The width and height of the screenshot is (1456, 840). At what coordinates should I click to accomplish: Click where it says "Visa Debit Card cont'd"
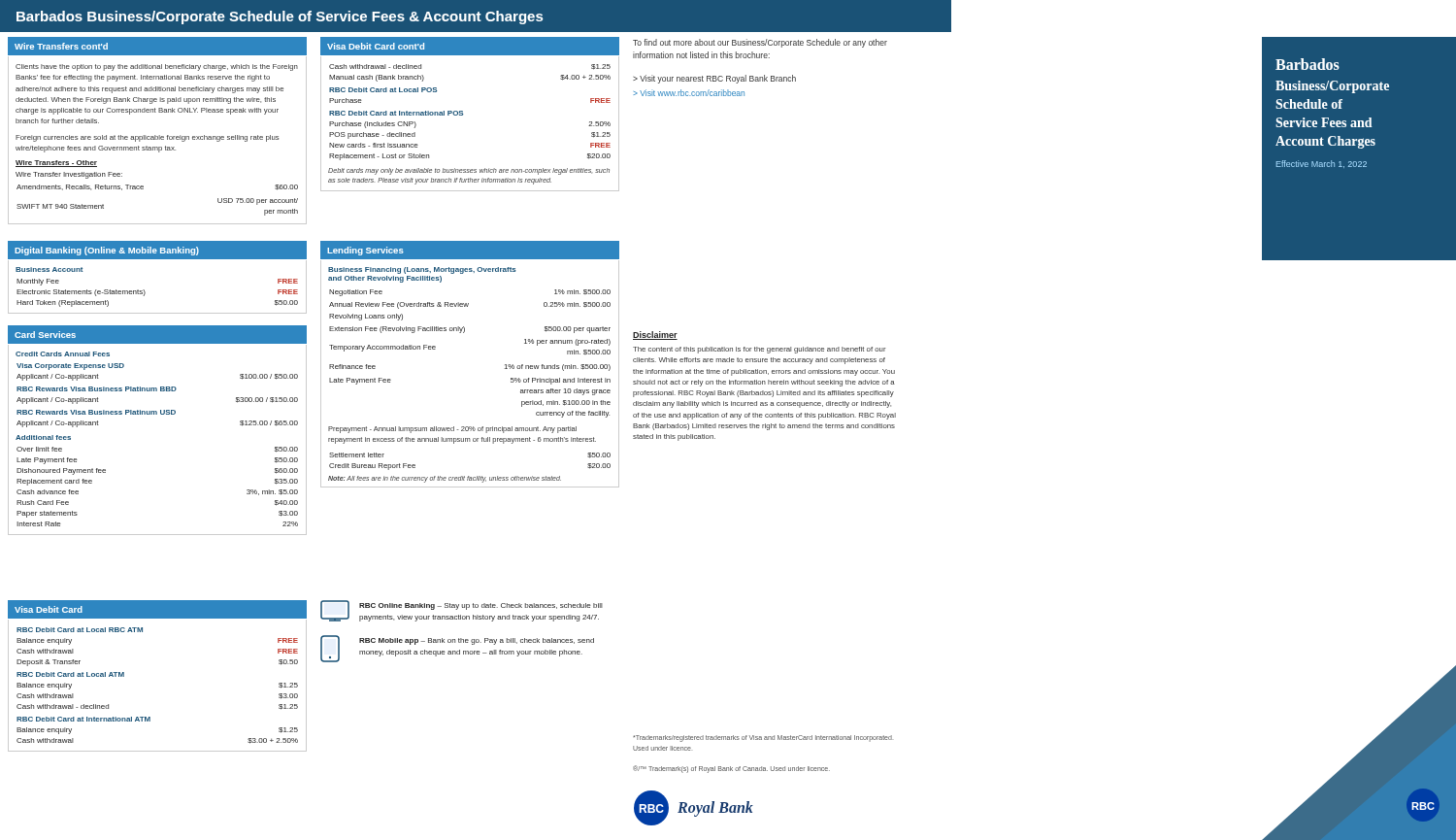pyautogui.click(x=376, y=46)
